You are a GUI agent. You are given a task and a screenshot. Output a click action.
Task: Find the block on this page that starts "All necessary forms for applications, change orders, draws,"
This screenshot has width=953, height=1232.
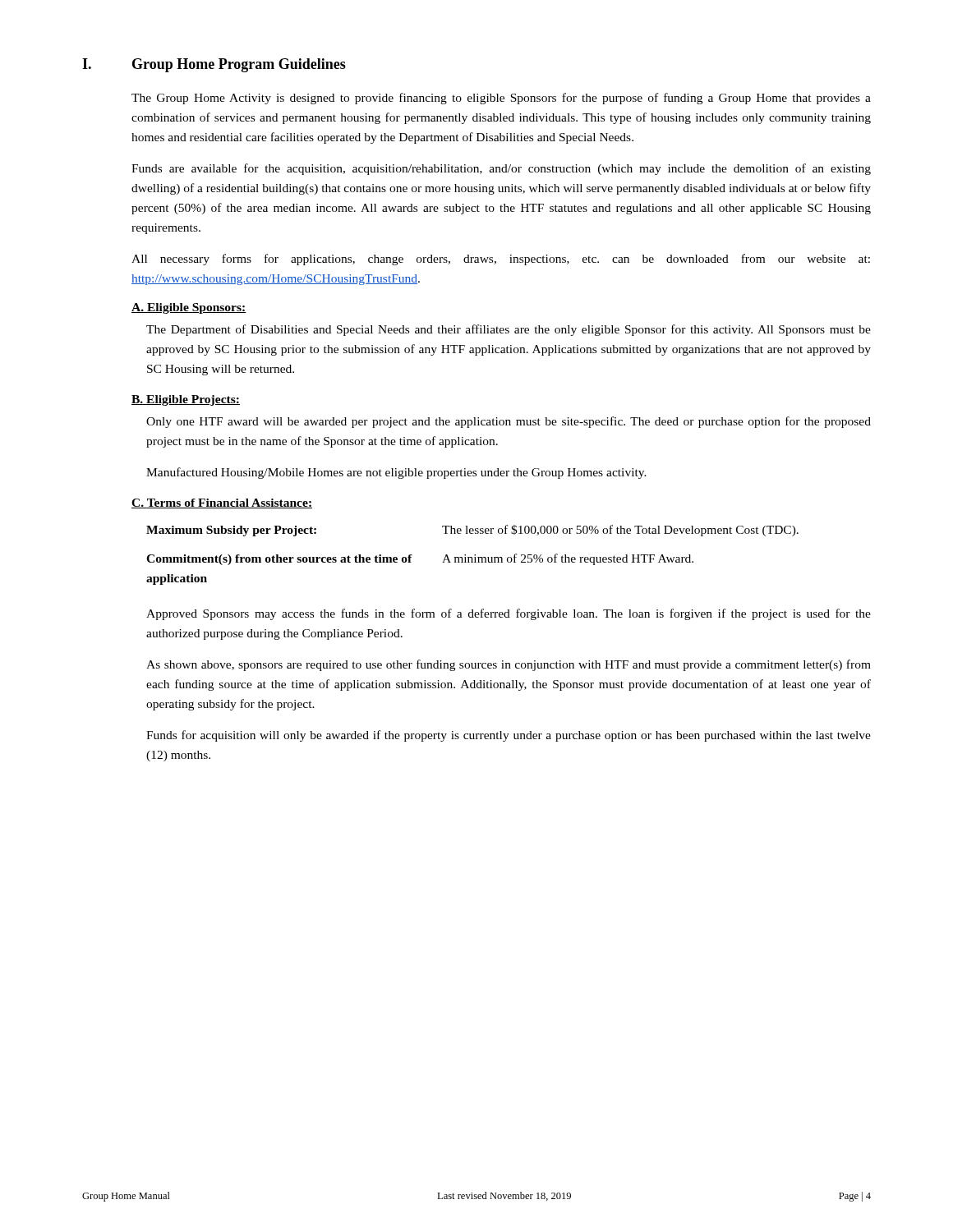tap(501, 269)
